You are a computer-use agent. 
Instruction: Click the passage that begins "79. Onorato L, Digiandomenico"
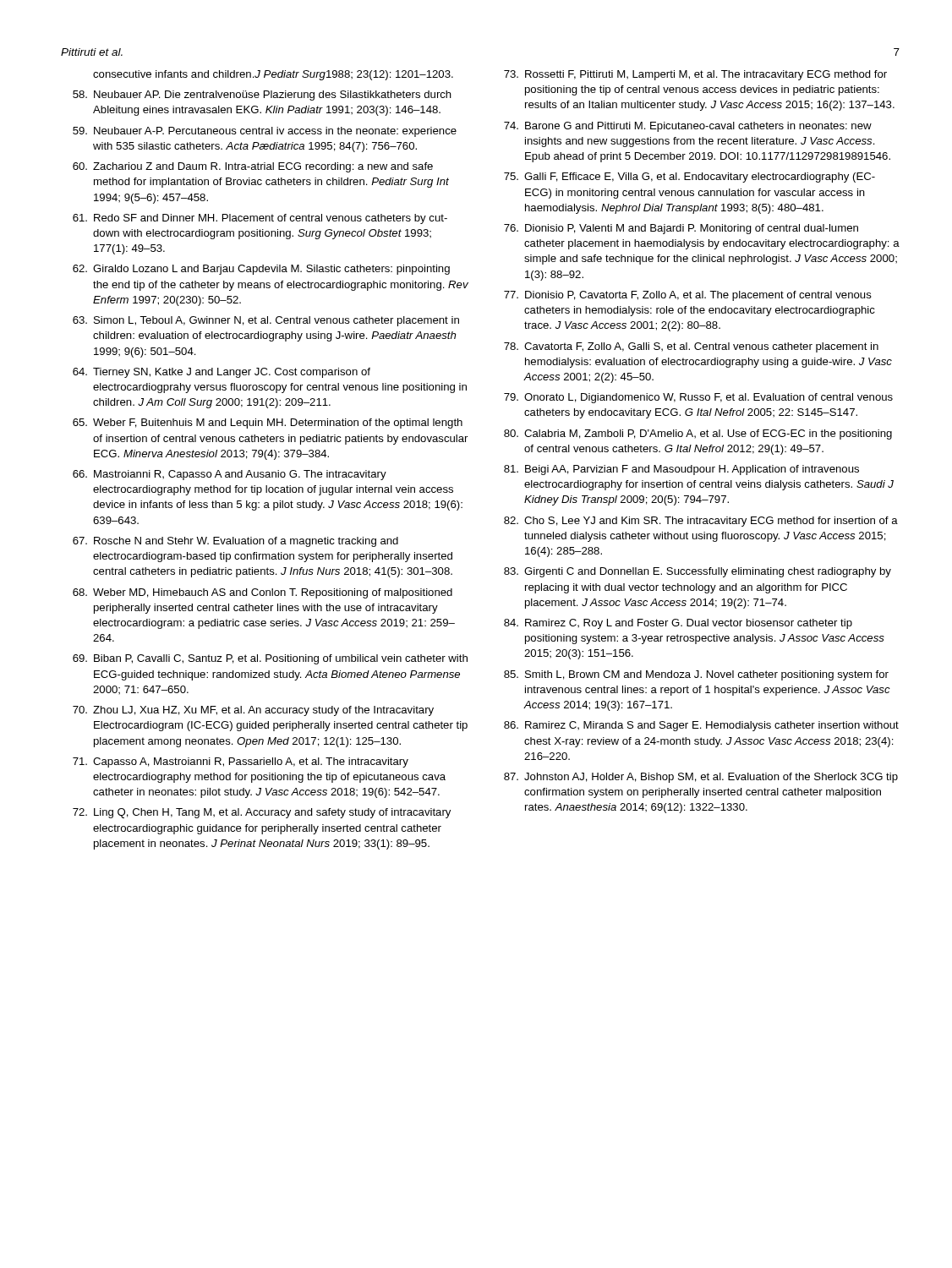(696, 405)
